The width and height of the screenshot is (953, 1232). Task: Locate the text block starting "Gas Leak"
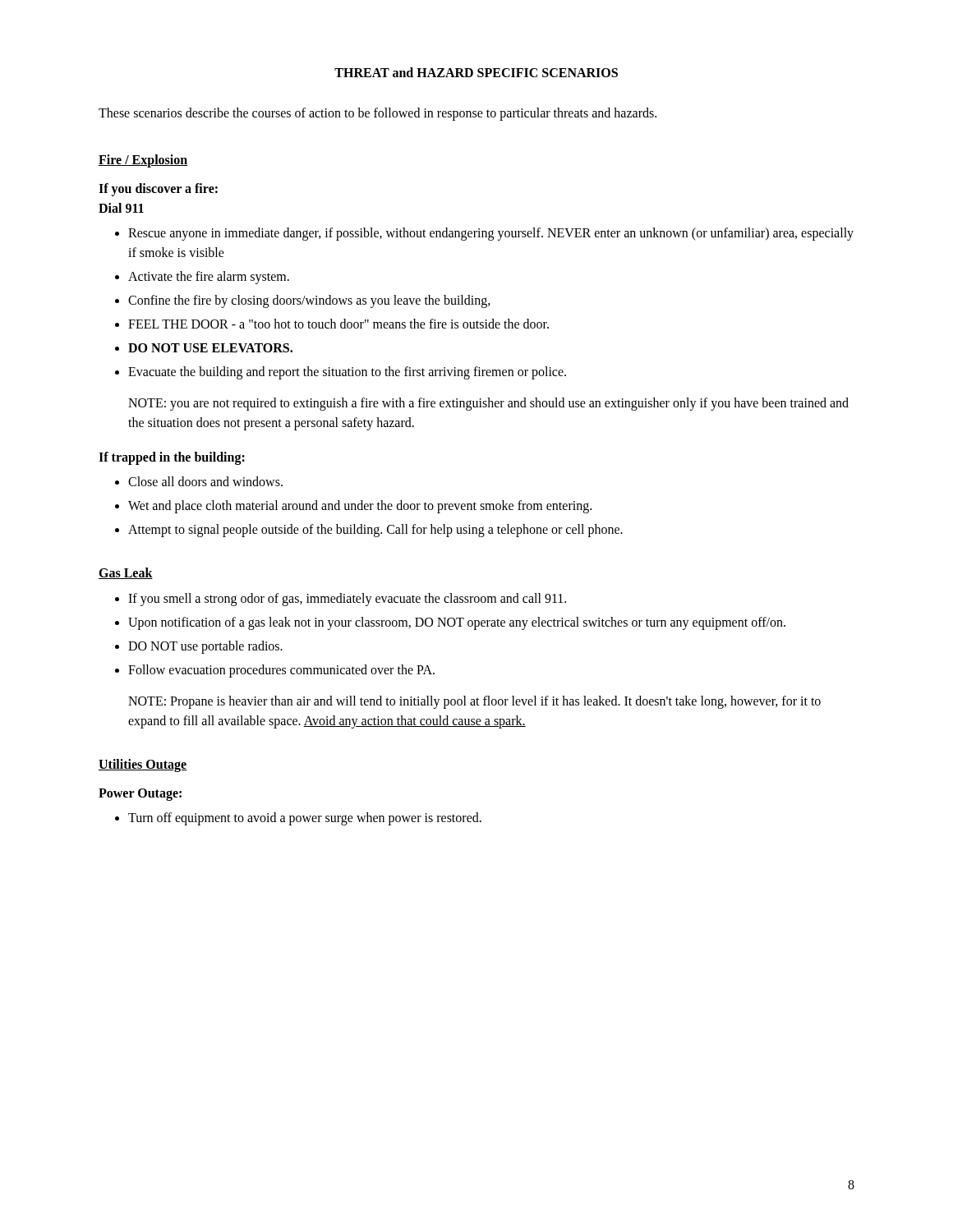(x=125, y=573)
